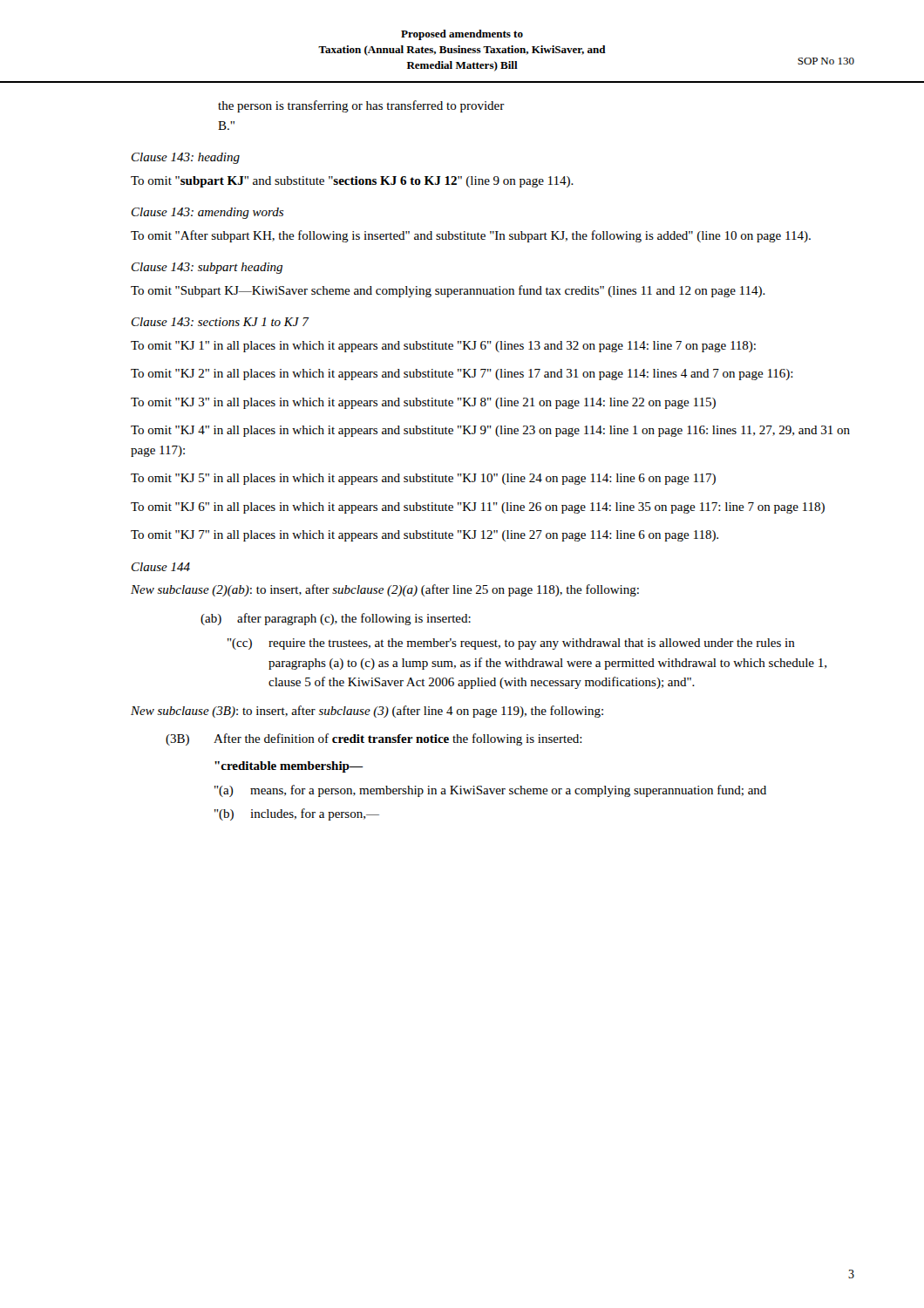Locate the block starting "New subclause (3B): to insert, after subclause (3)"

[367, 712]
